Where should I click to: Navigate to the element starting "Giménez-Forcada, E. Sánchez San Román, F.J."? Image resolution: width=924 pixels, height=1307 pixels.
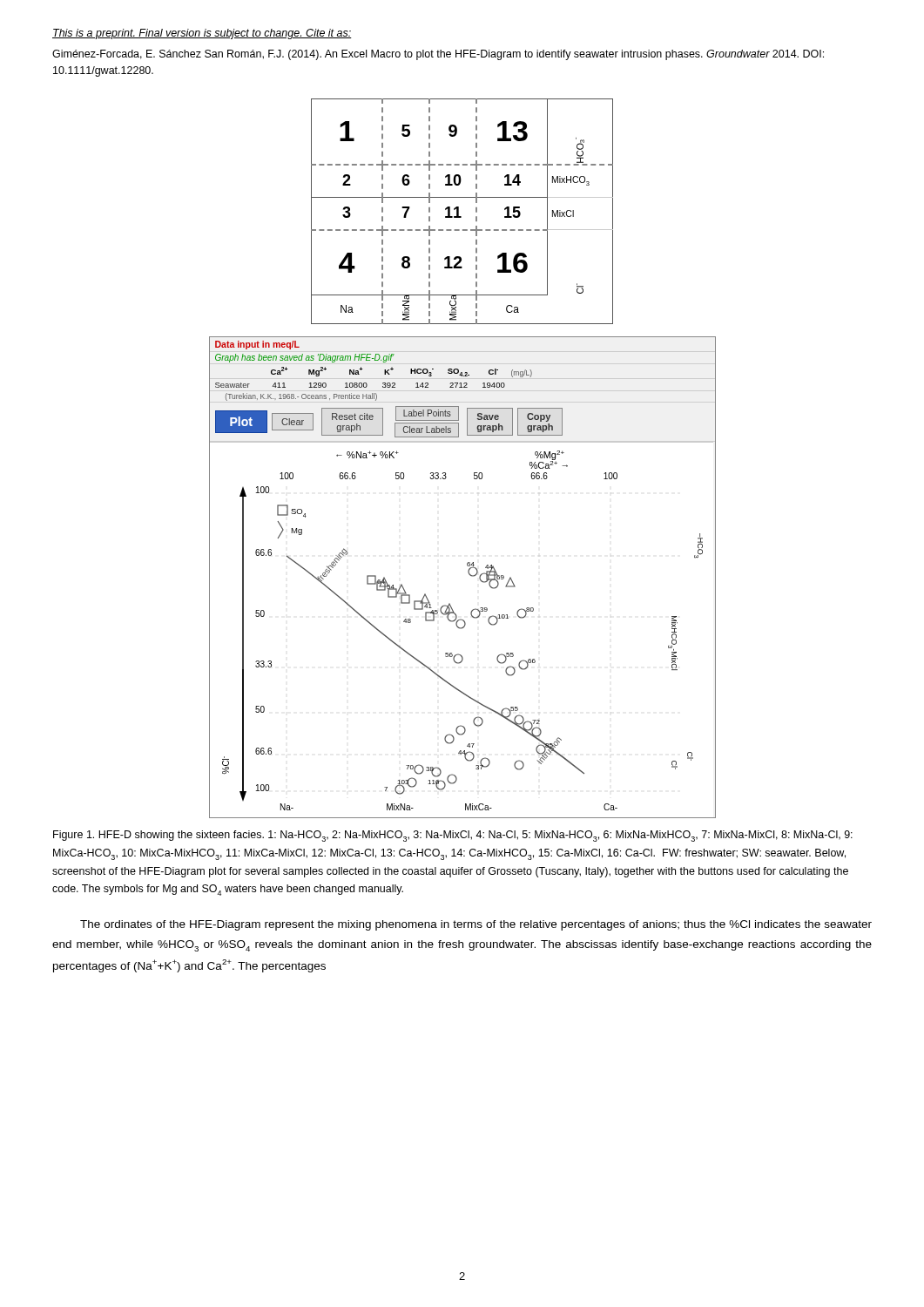coord(439,62)
